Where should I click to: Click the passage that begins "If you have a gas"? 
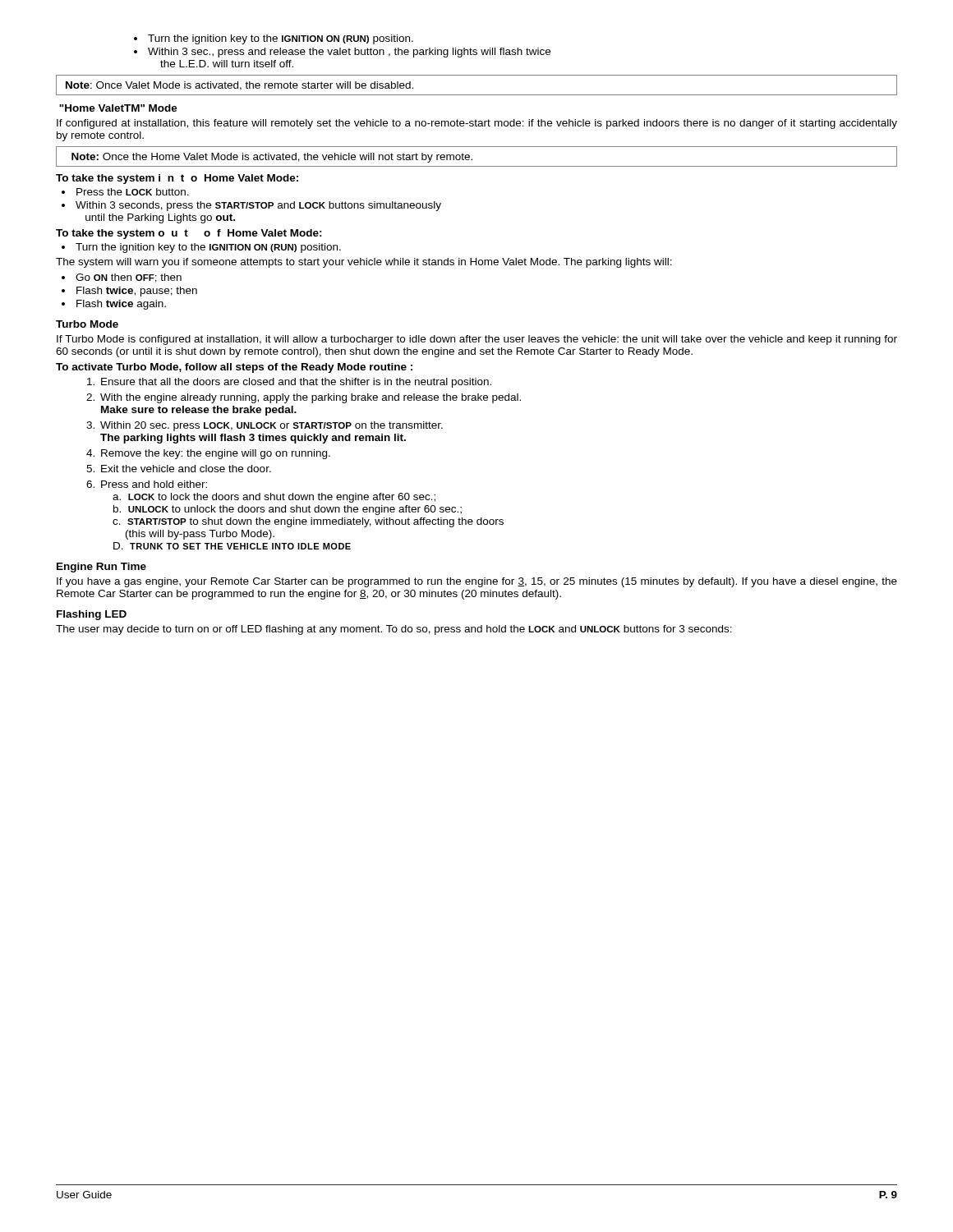click(476, 587)
